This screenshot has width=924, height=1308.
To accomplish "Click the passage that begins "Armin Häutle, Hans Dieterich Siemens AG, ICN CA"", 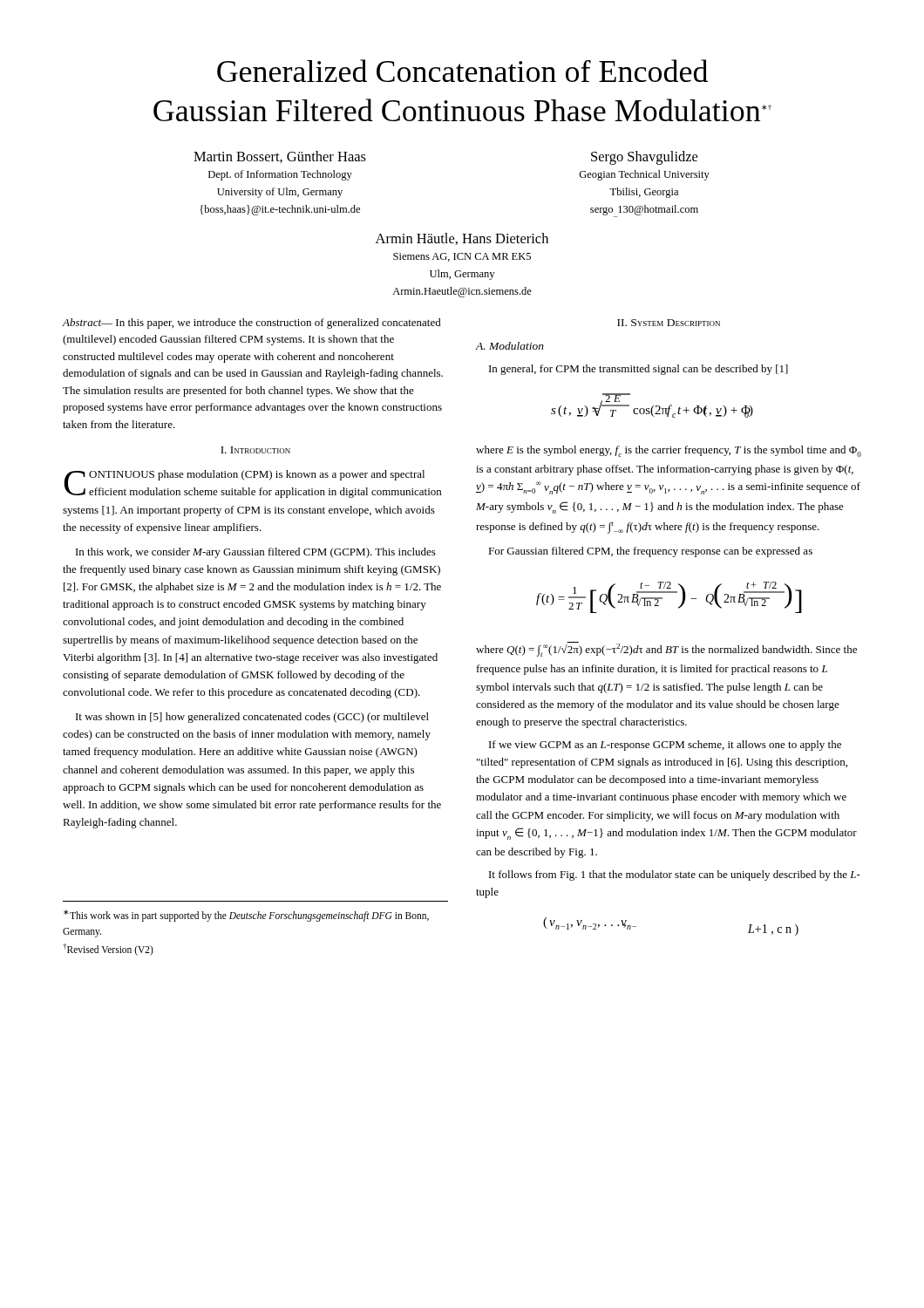I will click(462, 265).
